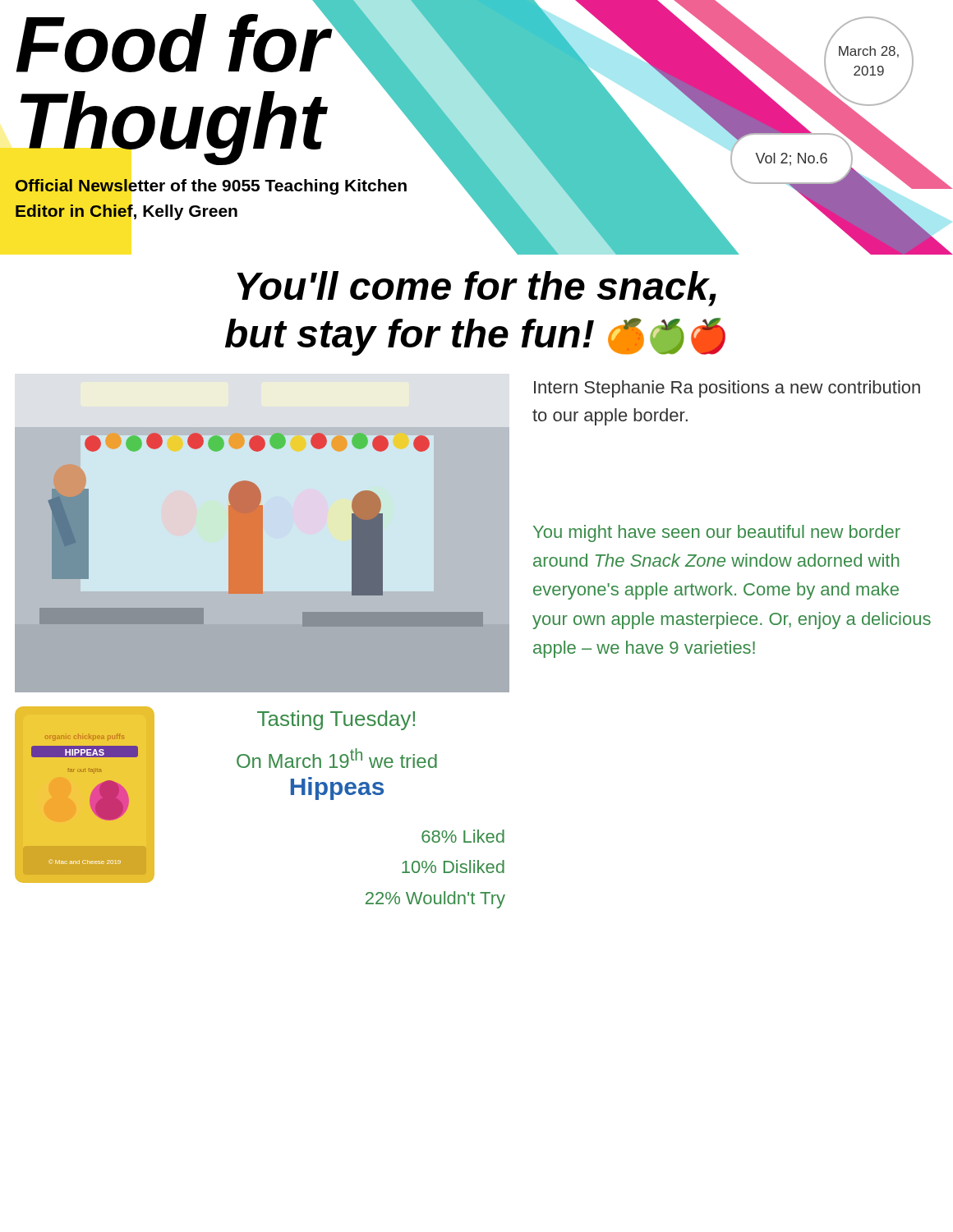Where does it say "Tasting Tuesday!"?
Viewport: 953px width, 1232px height.
337,719
